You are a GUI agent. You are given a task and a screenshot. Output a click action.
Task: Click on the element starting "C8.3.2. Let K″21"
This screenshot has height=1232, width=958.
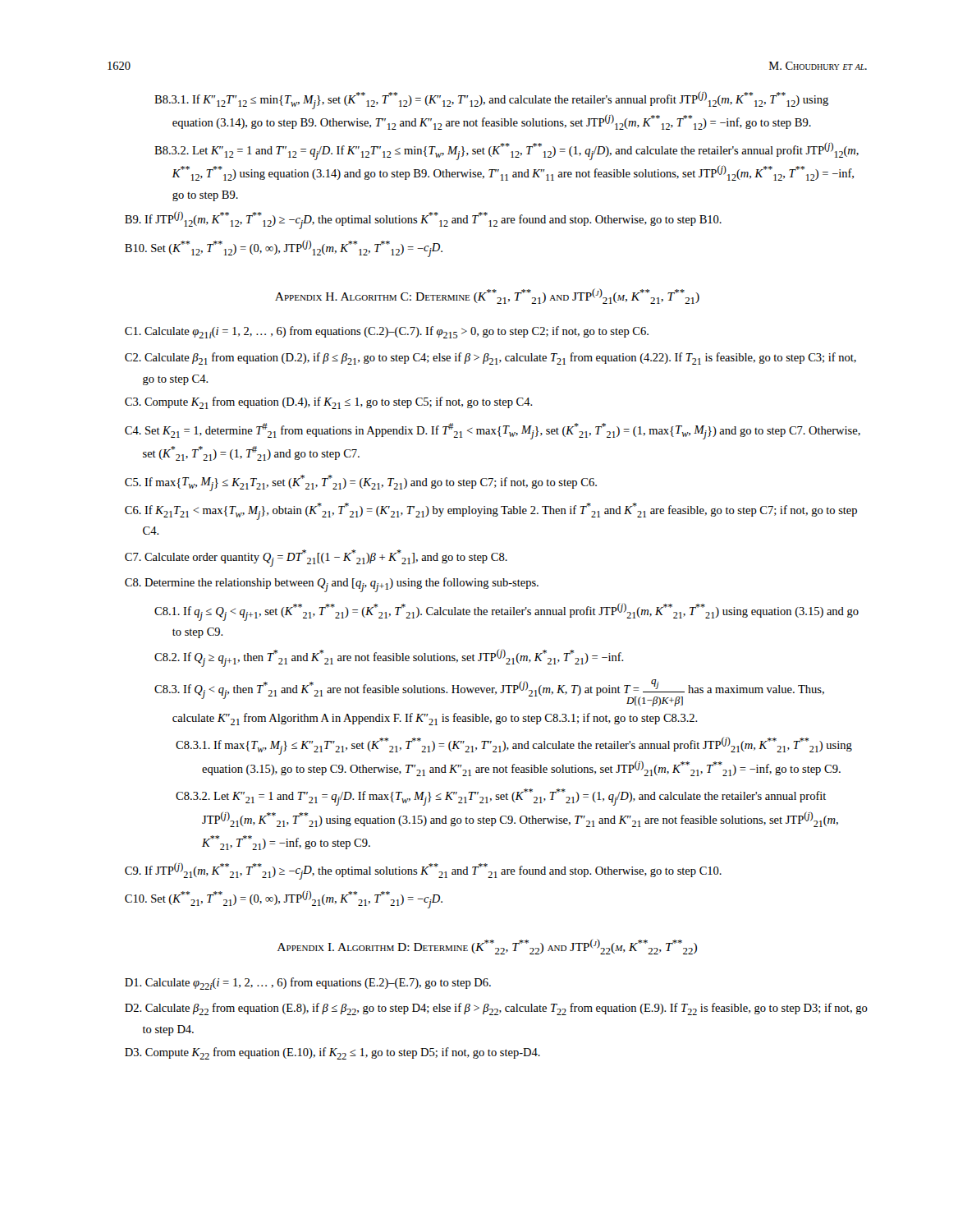coord(520,819)
